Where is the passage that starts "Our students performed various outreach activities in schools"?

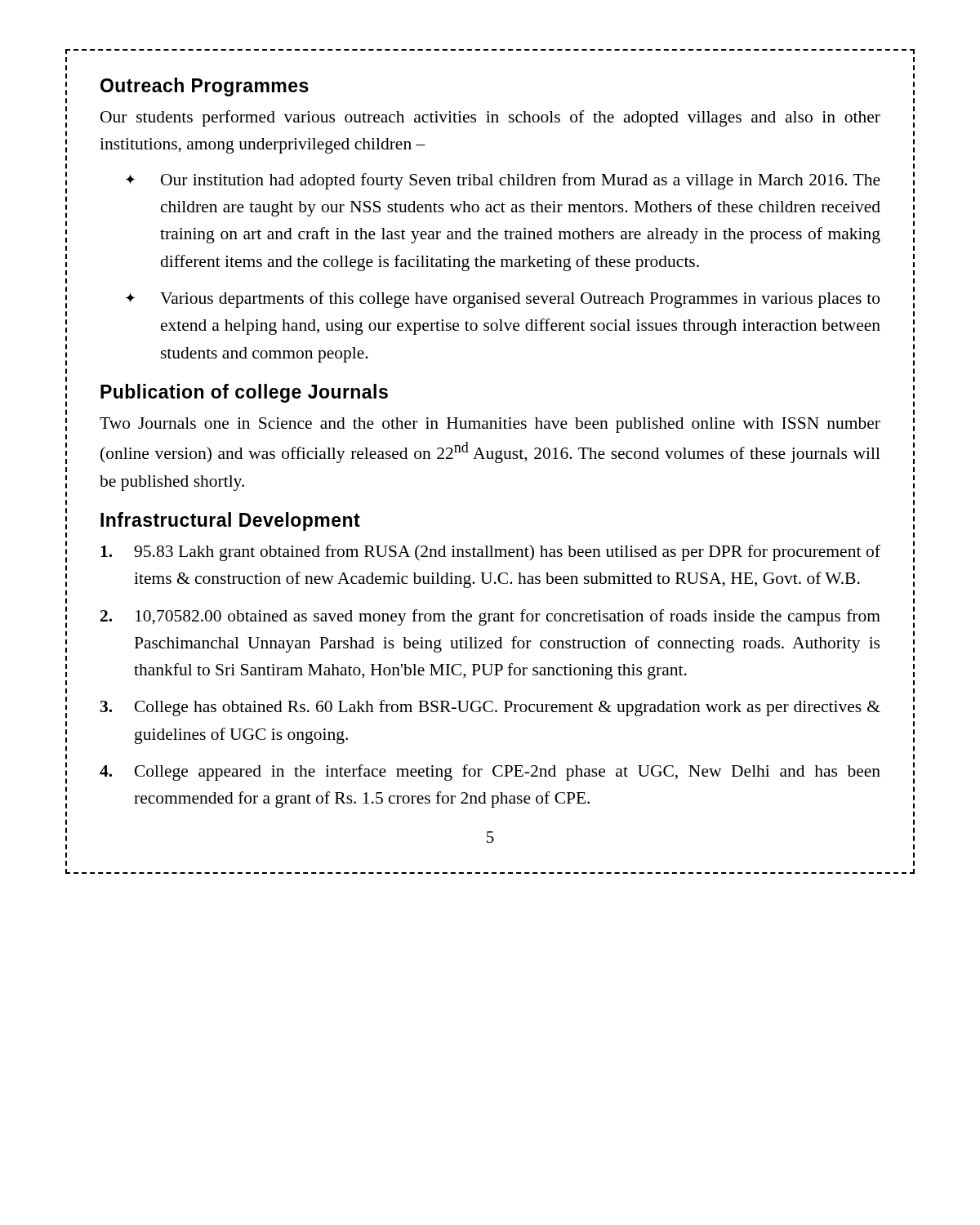click(490, 130)
